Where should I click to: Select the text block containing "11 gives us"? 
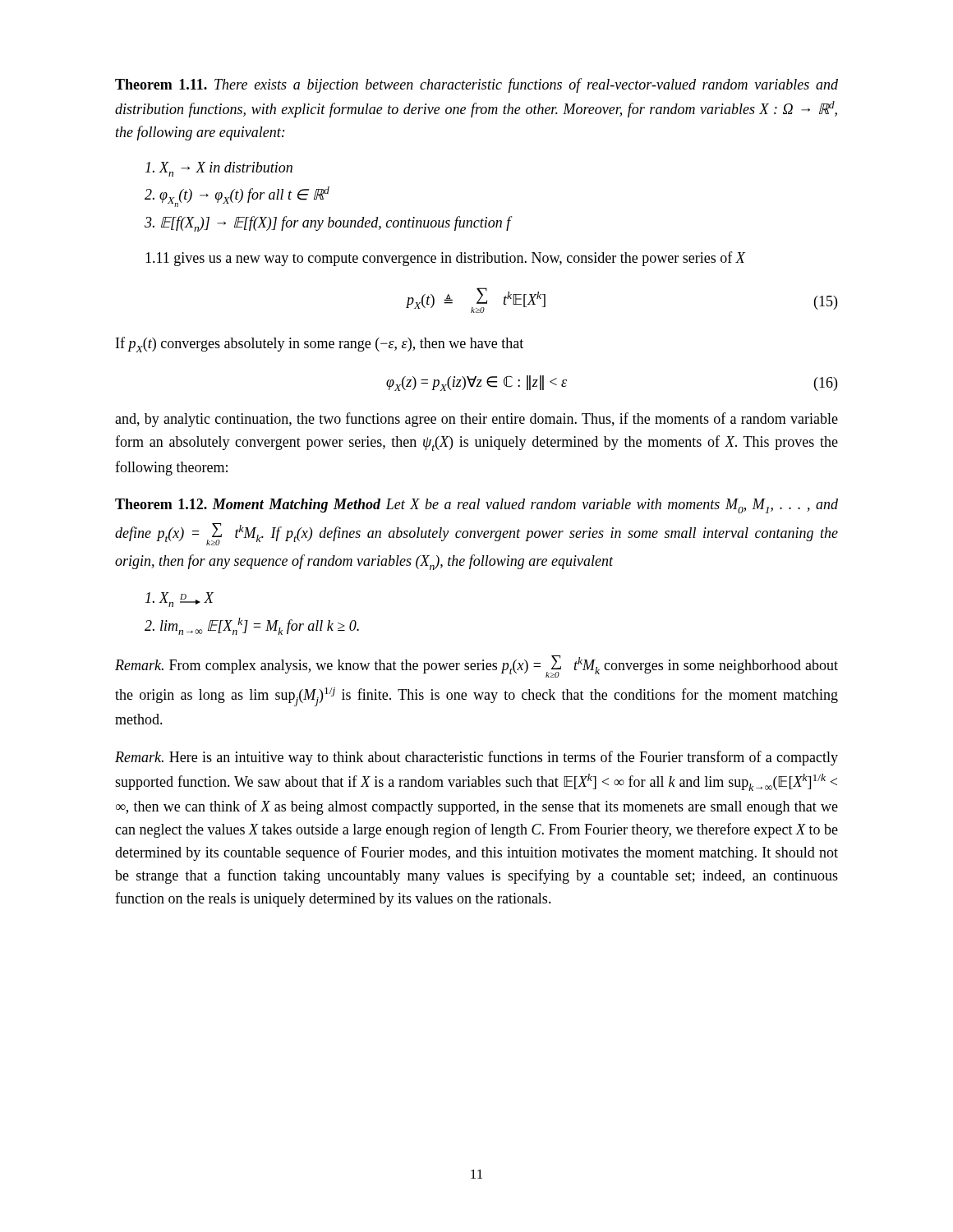click(x=476, y=259)
